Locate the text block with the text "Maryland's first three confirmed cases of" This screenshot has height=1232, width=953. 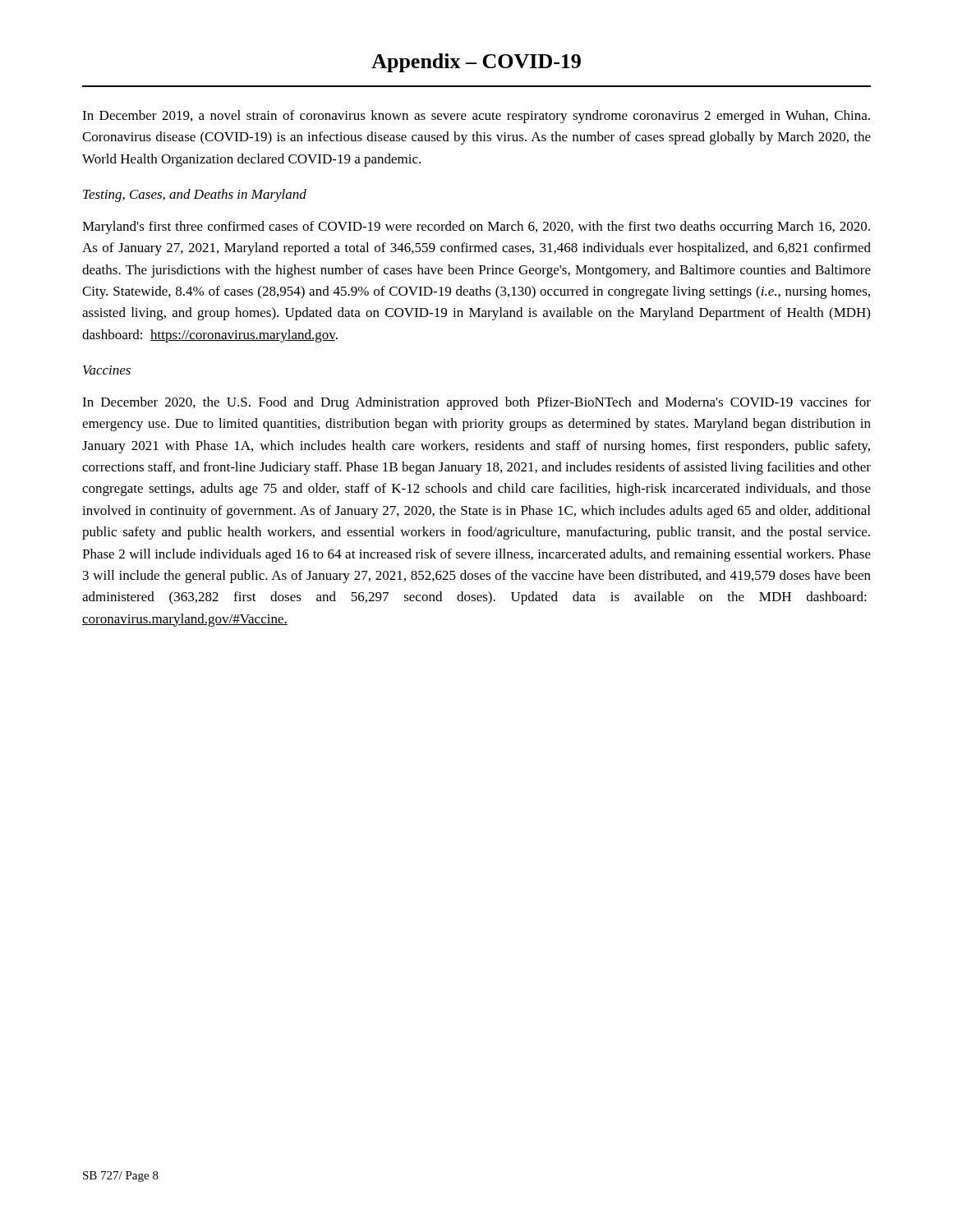[x=476, y=280]
